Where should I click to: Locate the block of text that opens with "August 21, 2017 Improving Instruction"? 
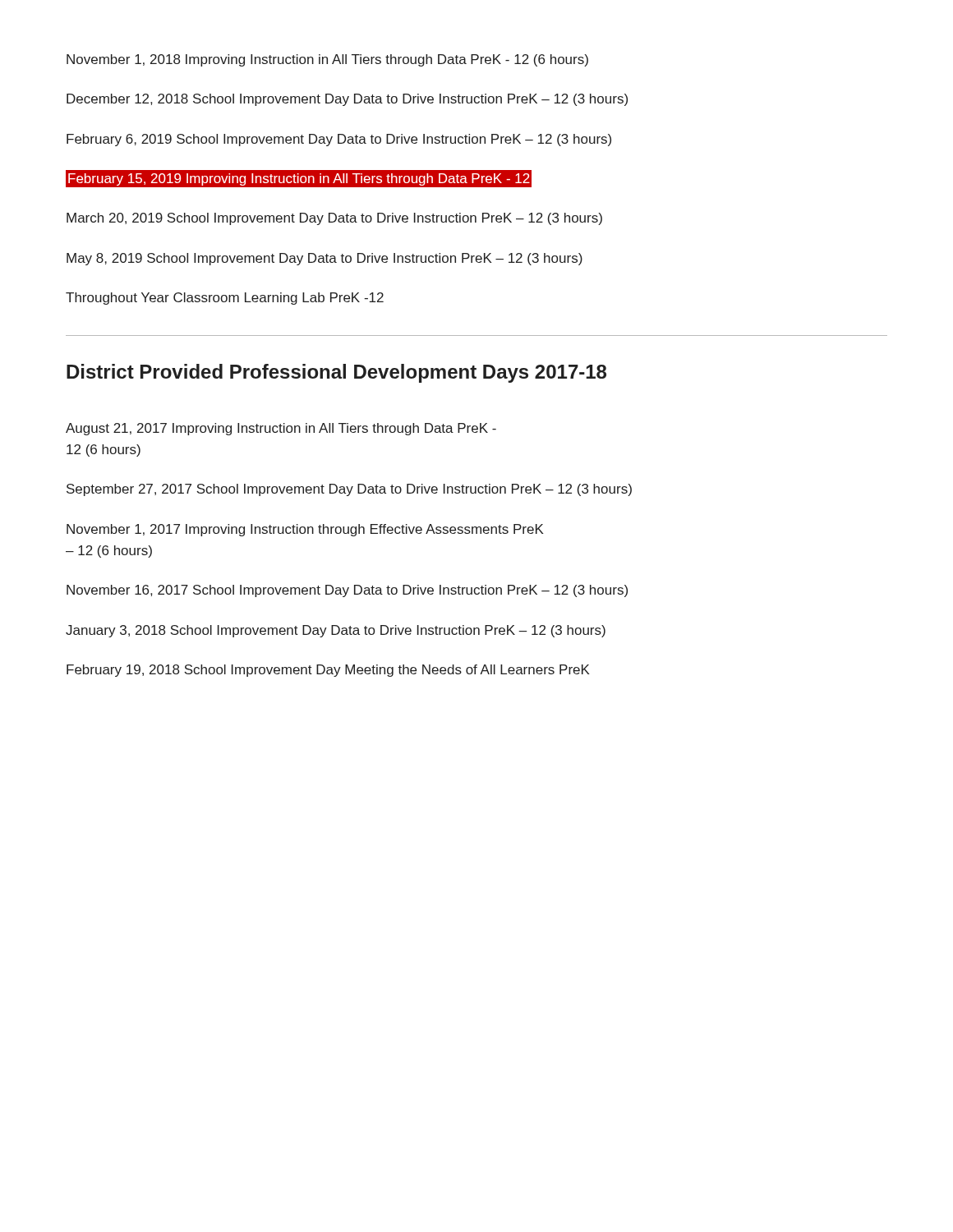(281, 439)
